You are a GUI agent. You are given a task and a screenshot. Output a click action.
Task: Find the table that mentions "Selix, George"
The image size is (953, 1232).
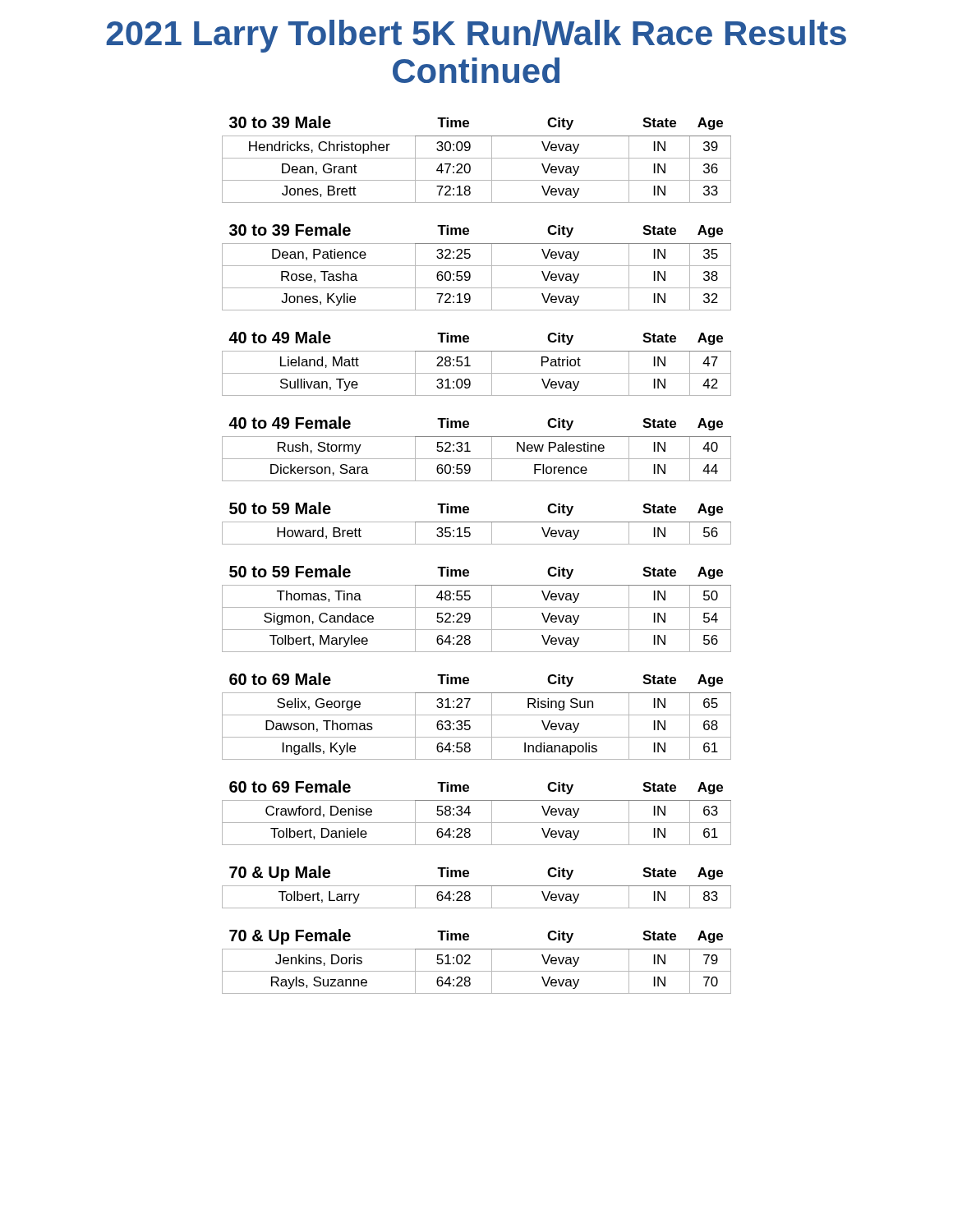tap(476, 714)
